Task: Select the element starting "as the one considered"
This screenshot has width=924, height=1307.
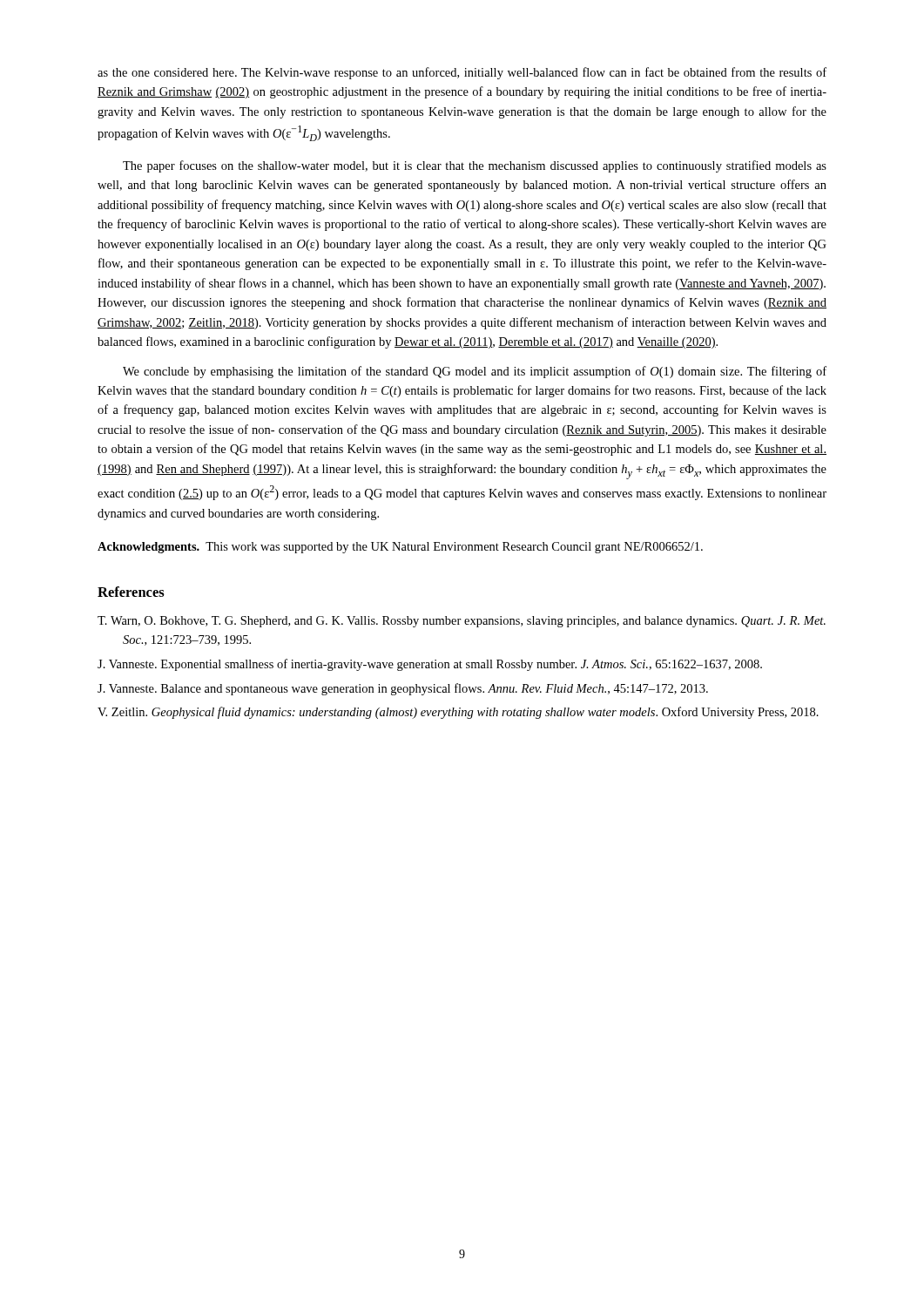Action: point(462,104)
